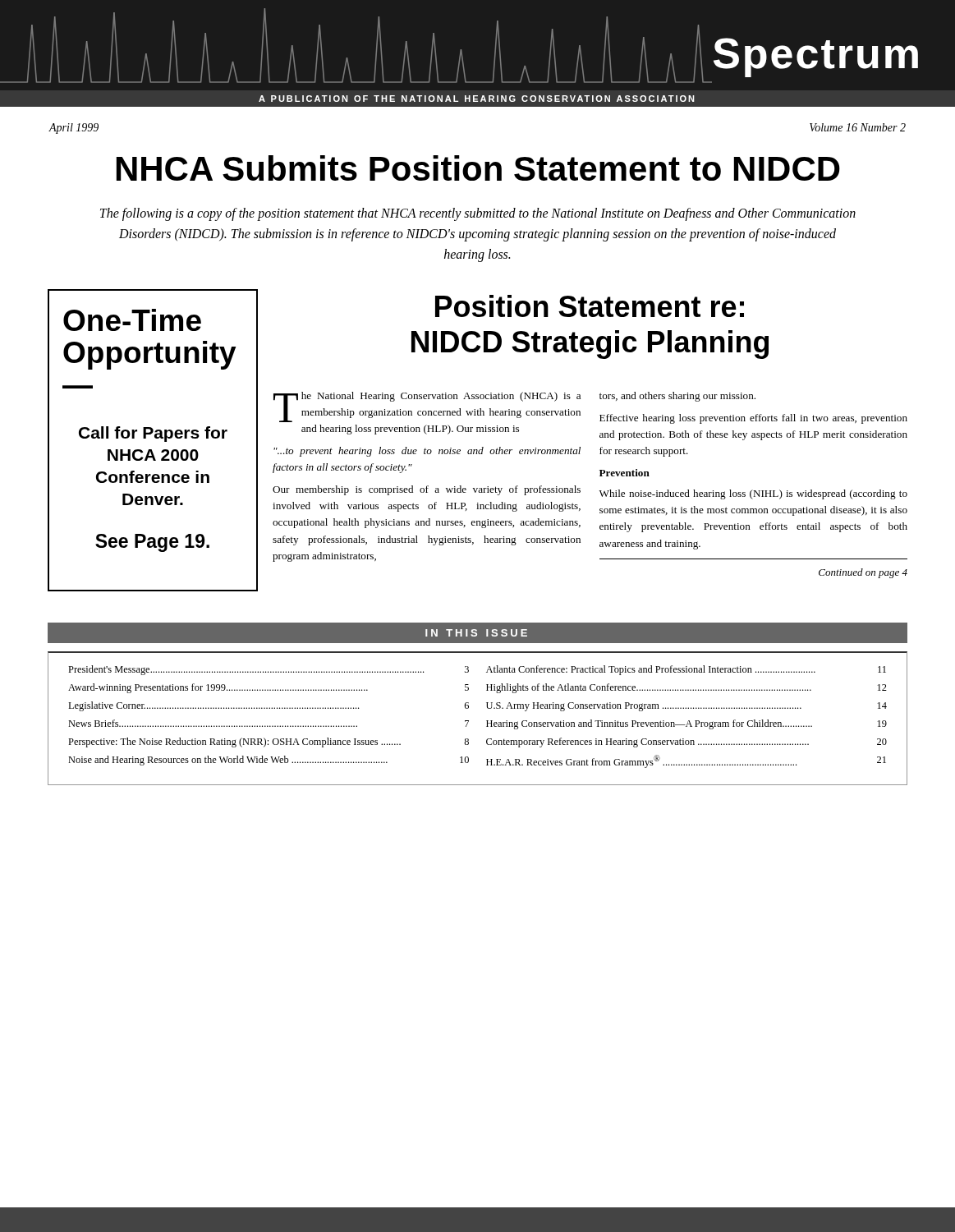
Task: Select the text block with the text "The following is"
Action: (x=478, y=233)
